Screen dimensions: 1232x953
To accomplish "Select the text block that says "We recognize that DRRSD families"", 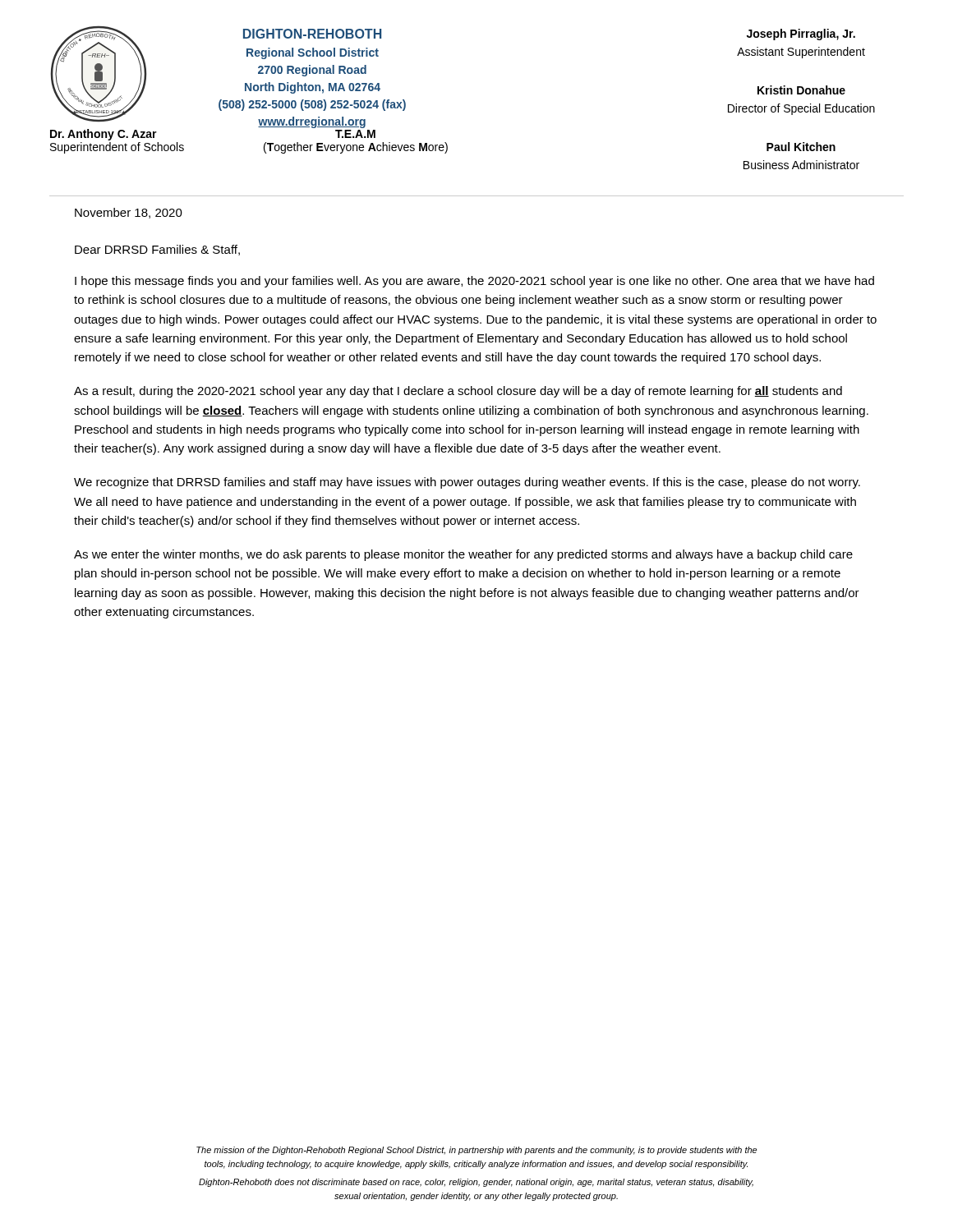I will (467, 501).
